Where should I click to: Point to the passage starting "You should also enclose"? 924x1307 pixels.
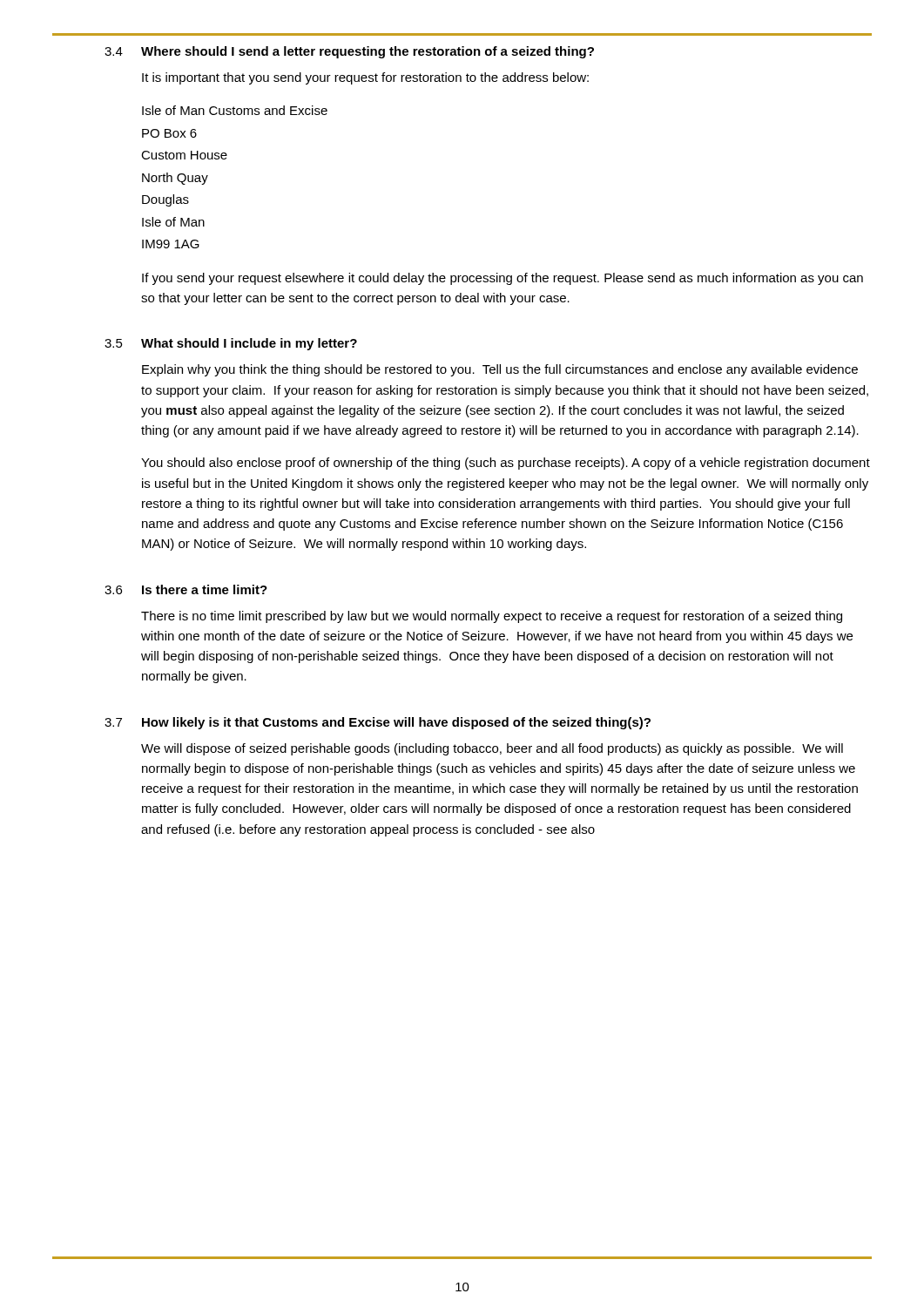tap(505, 503)
